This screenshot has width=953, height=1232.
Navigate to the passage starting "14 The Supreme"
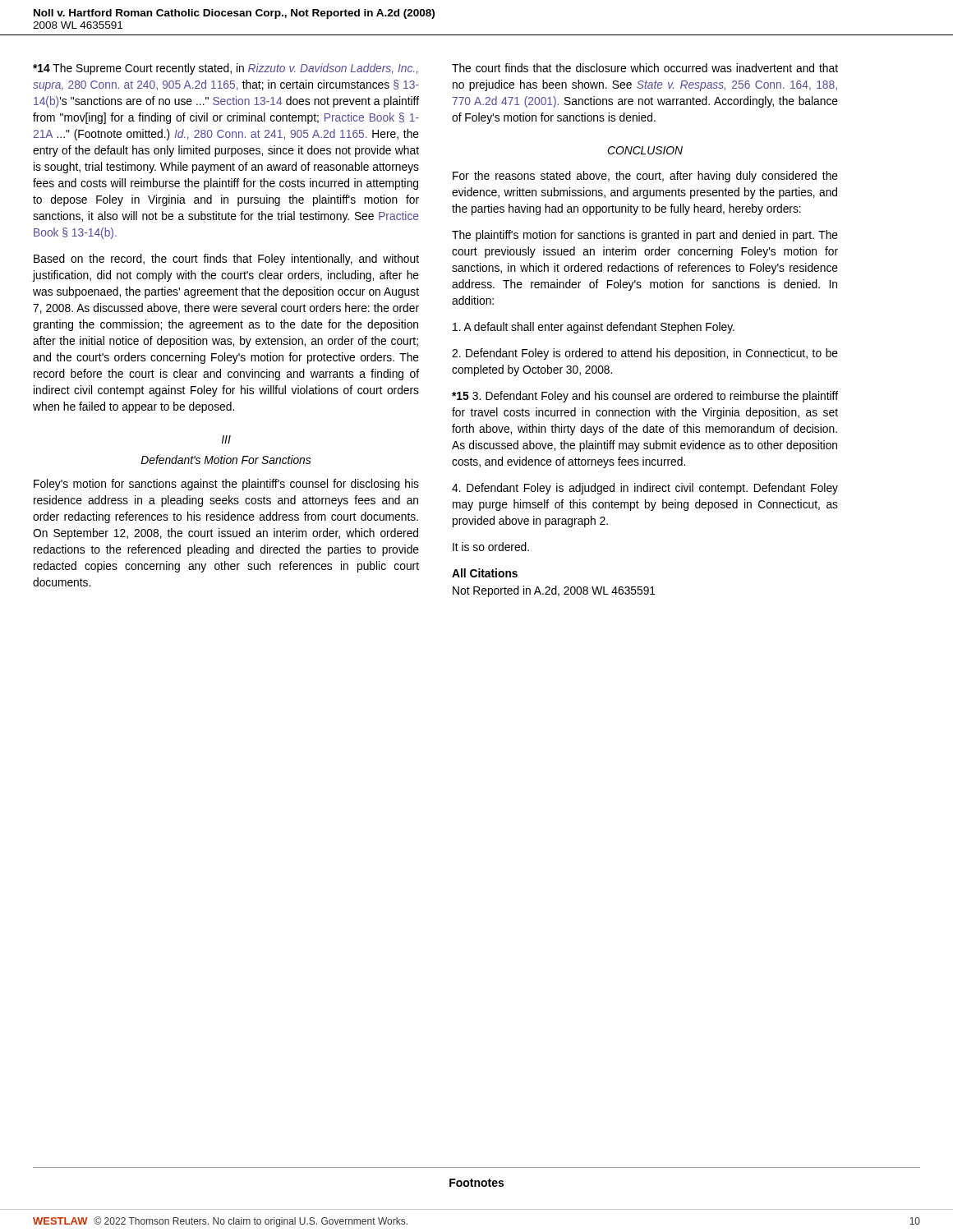[226, 151]
